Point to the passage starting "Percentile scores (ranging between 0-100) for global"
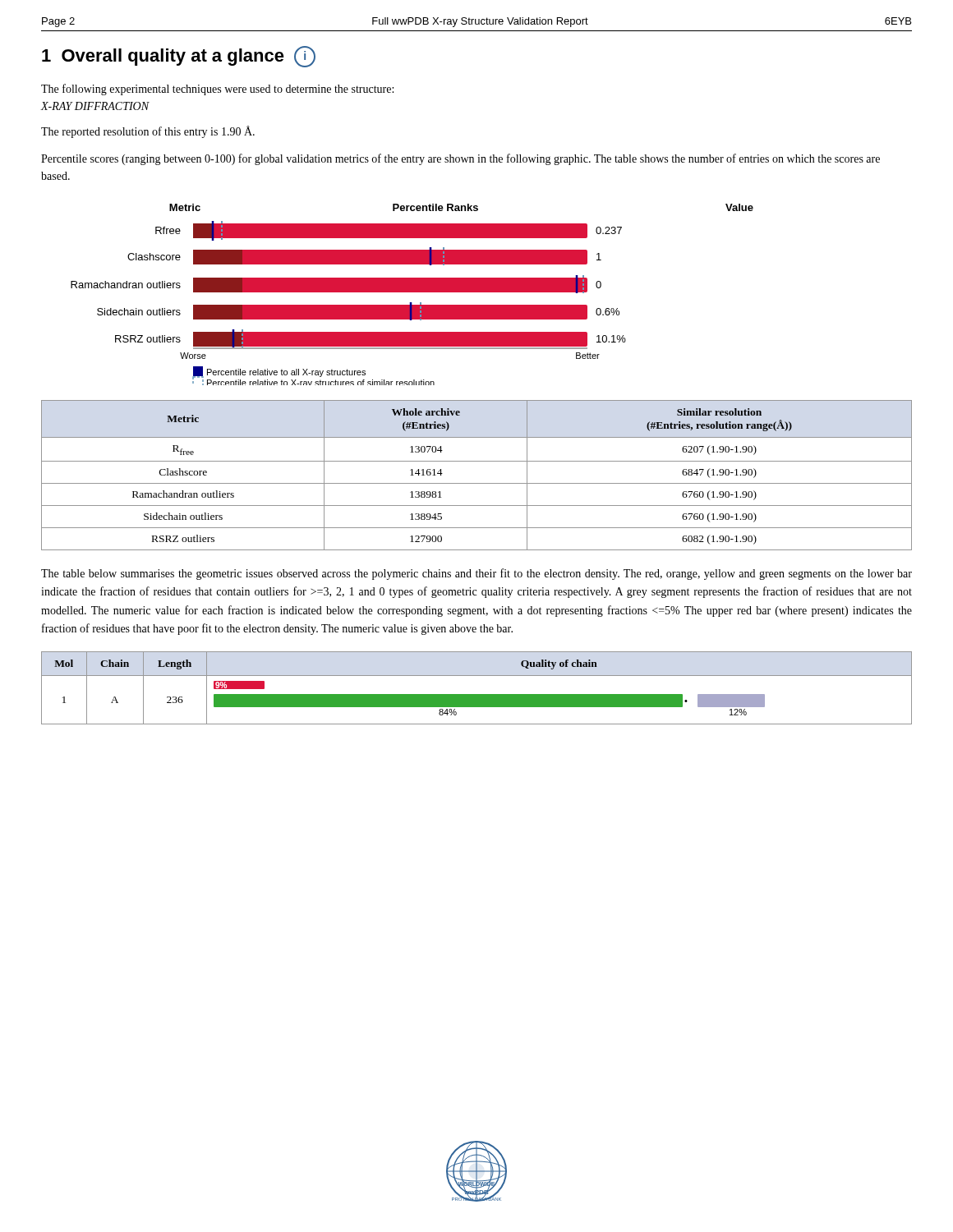The width and height of the screenshot is (953, 1232). coord(461,168)
